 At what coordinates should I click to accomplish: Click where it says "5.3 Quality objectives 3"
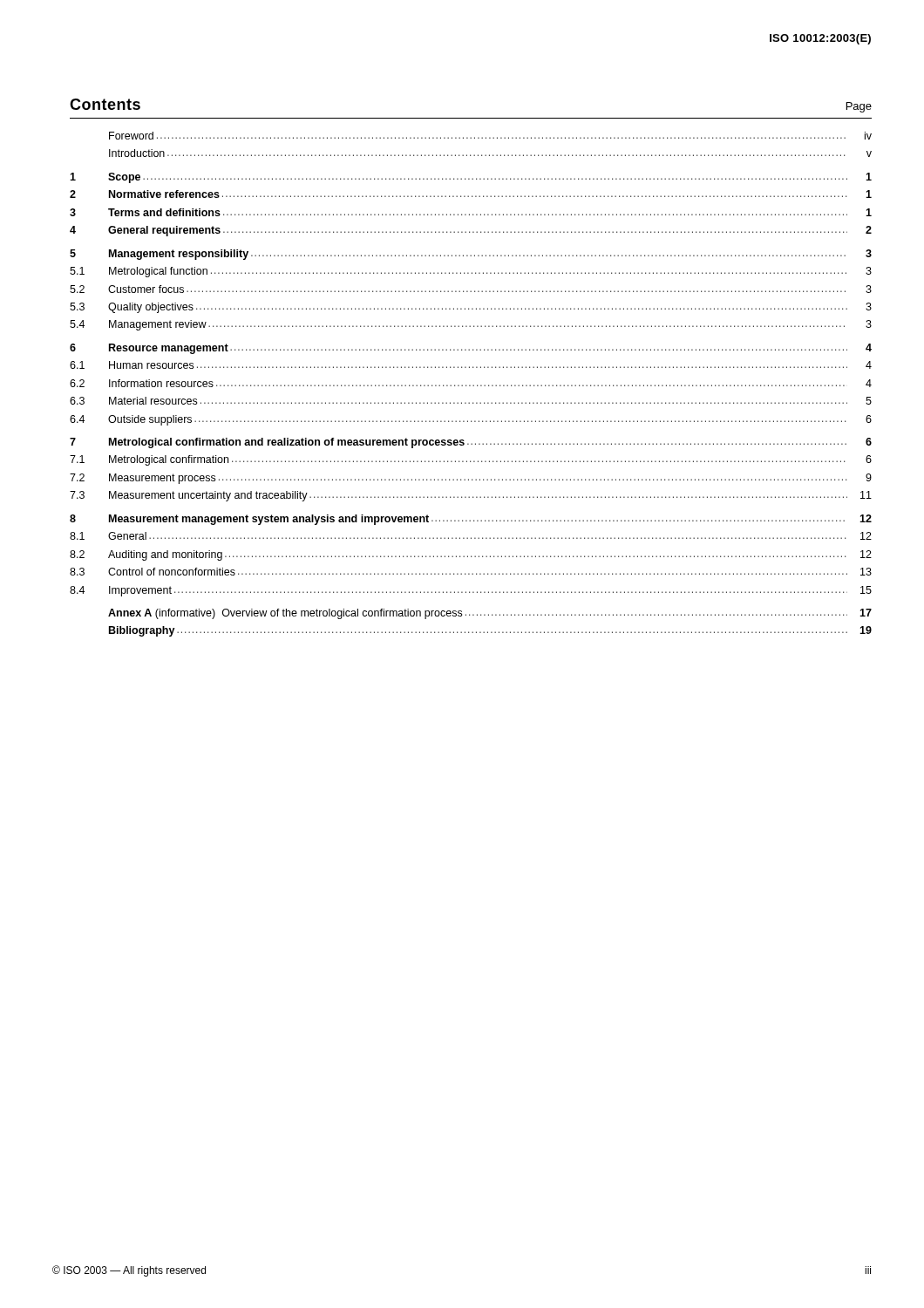coord(471,307)
